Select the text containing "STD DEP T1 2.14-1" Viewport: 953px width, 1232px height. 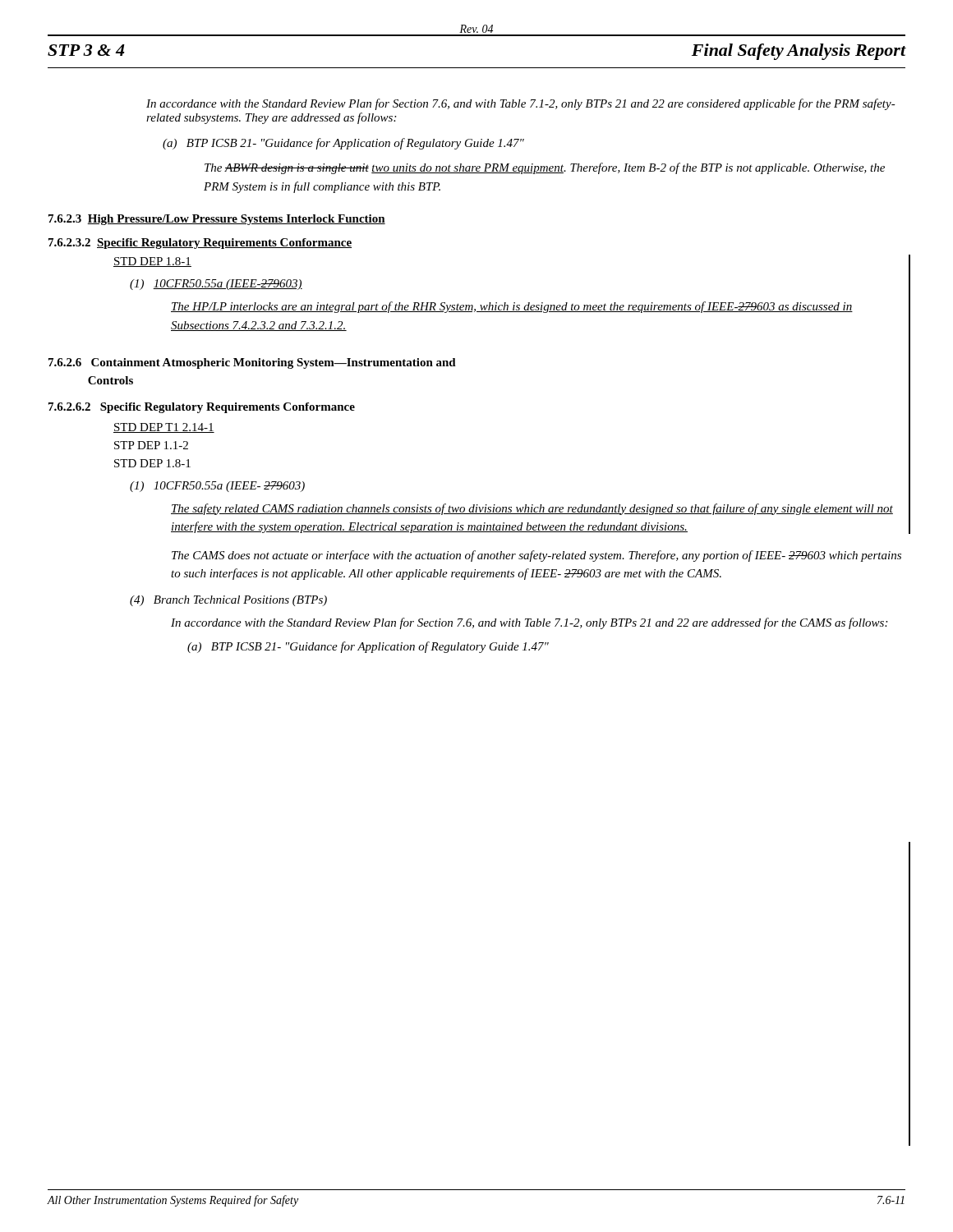(x=164, y=427)
